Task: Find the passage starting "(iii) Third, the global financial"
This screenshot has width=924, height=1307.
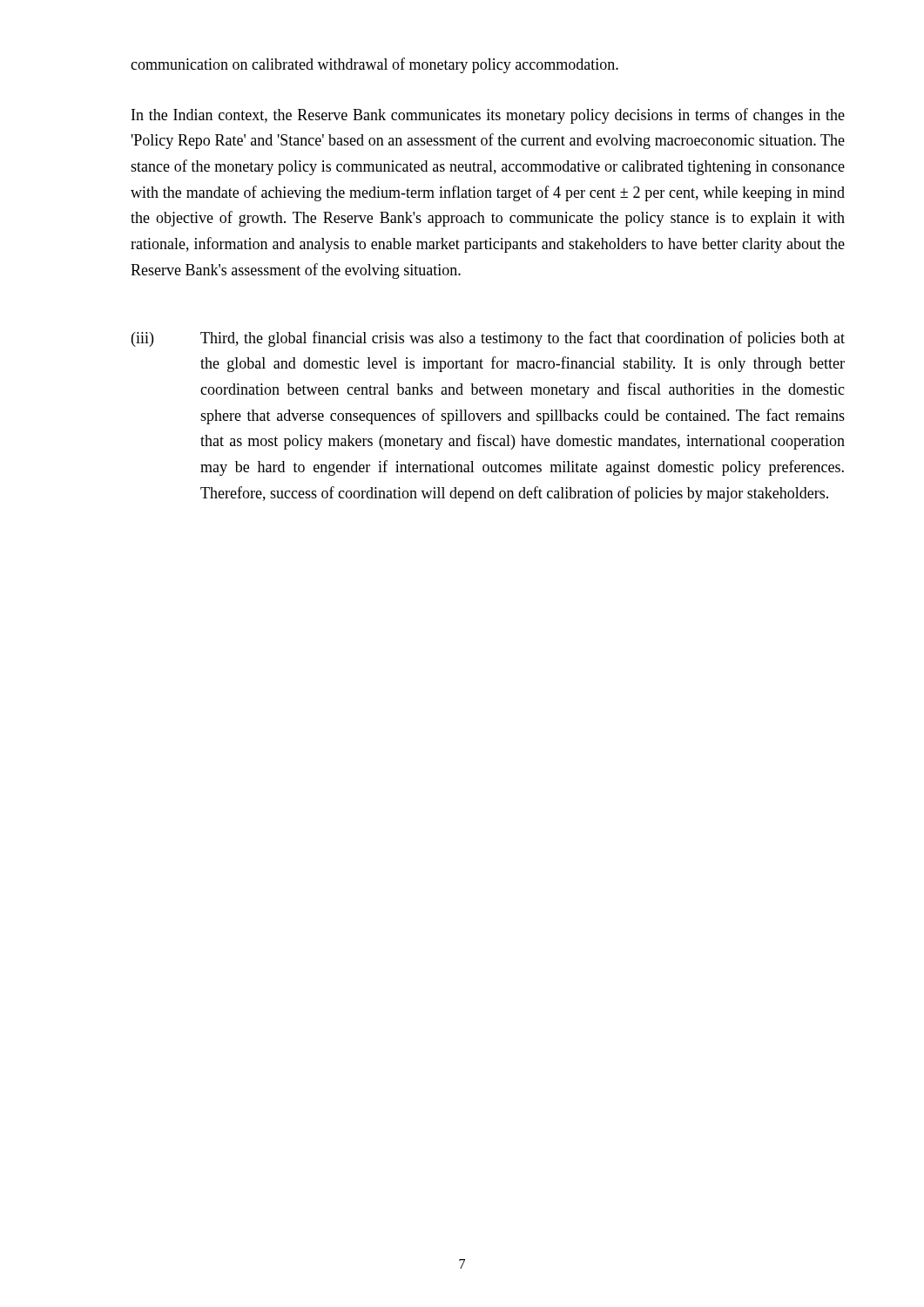Action: tap(488, 416)
